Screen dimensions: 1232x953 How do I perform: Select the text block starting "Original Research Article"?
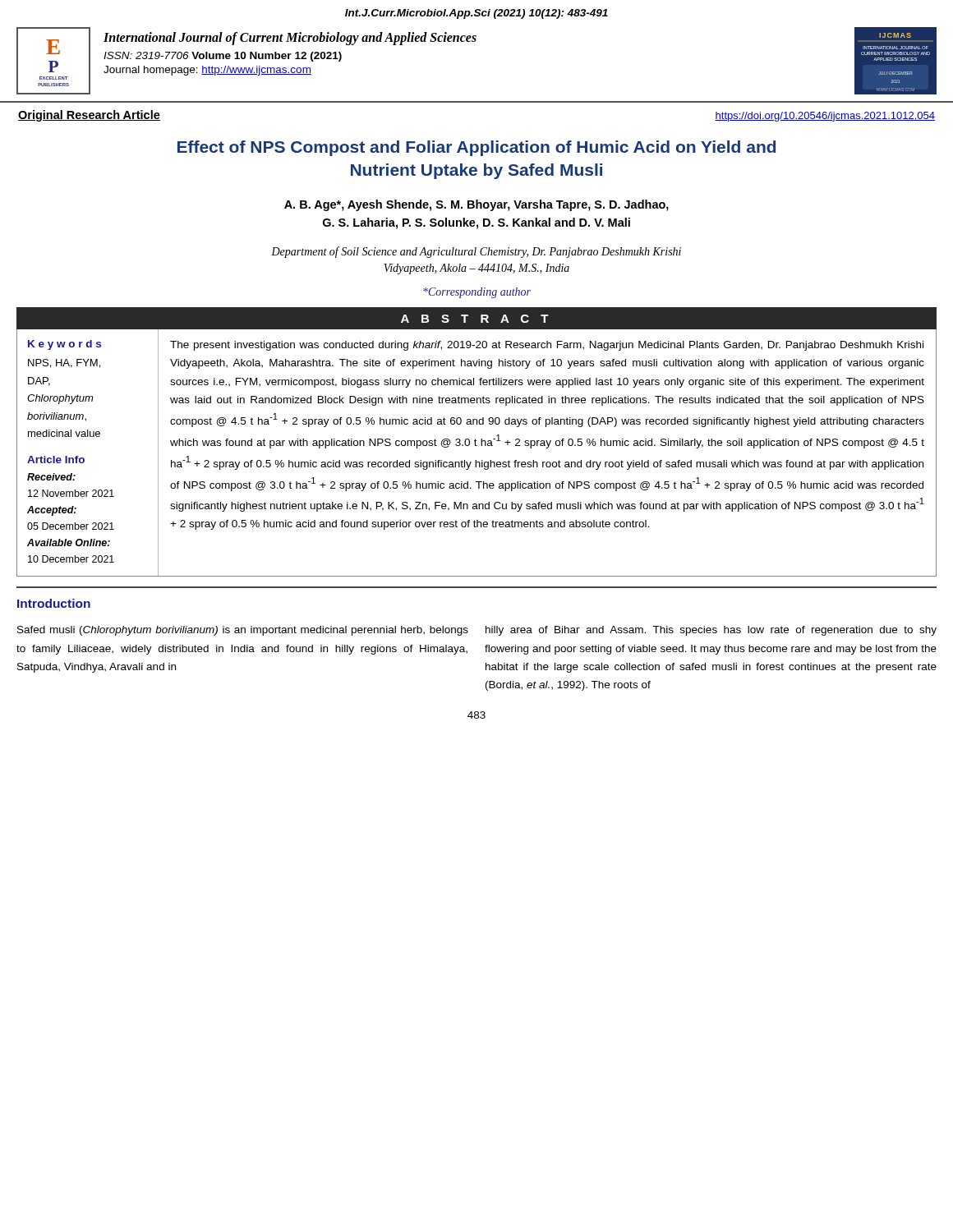point(101,115)
